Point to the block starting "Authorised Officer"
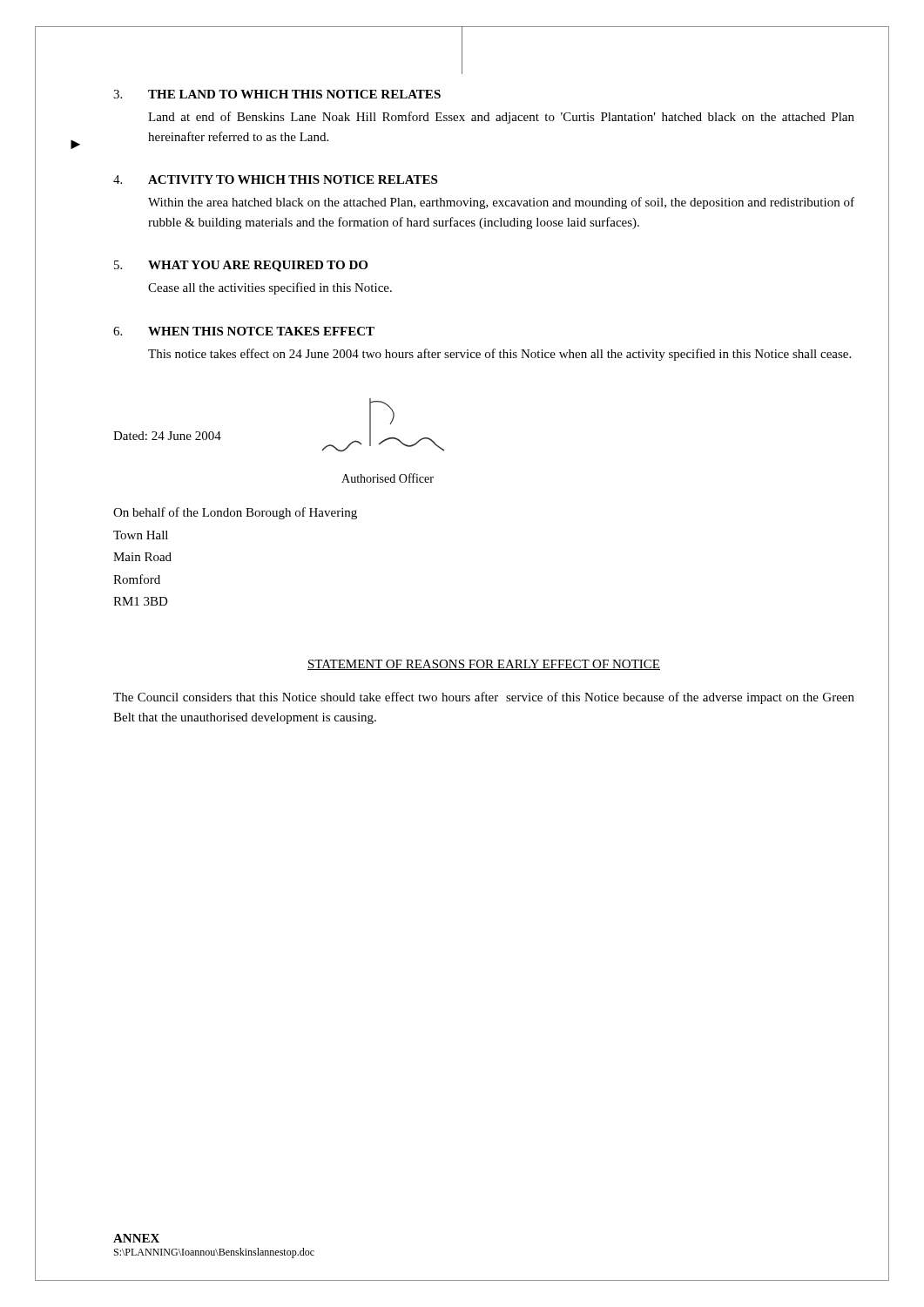The image size is (924, 1307). pos(388,479)
